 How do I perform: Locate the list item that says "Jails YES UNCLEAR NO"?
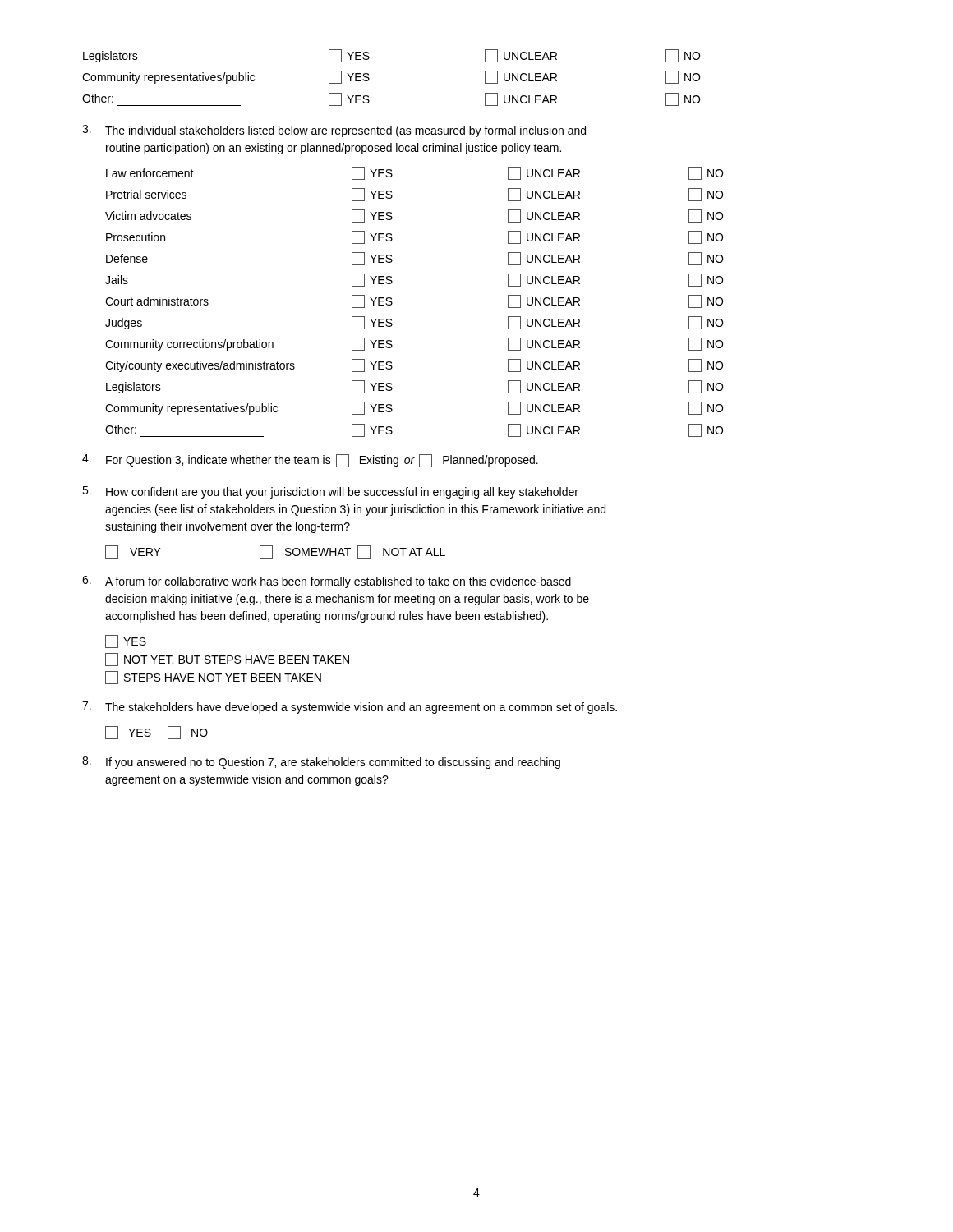point(115,280)
